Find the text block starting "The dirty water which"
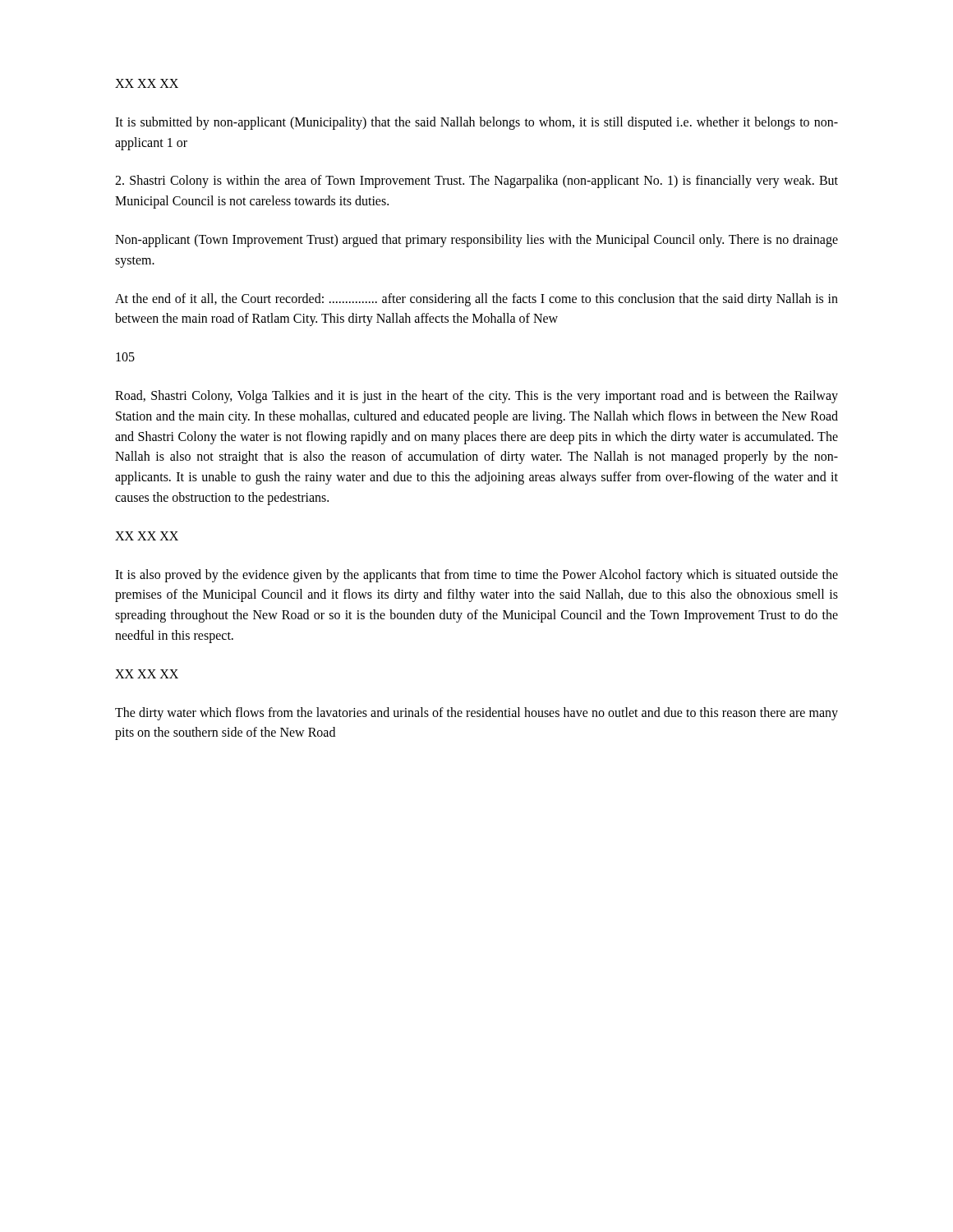The width and height of the screenshot is (953, 1232). [476, 723]
